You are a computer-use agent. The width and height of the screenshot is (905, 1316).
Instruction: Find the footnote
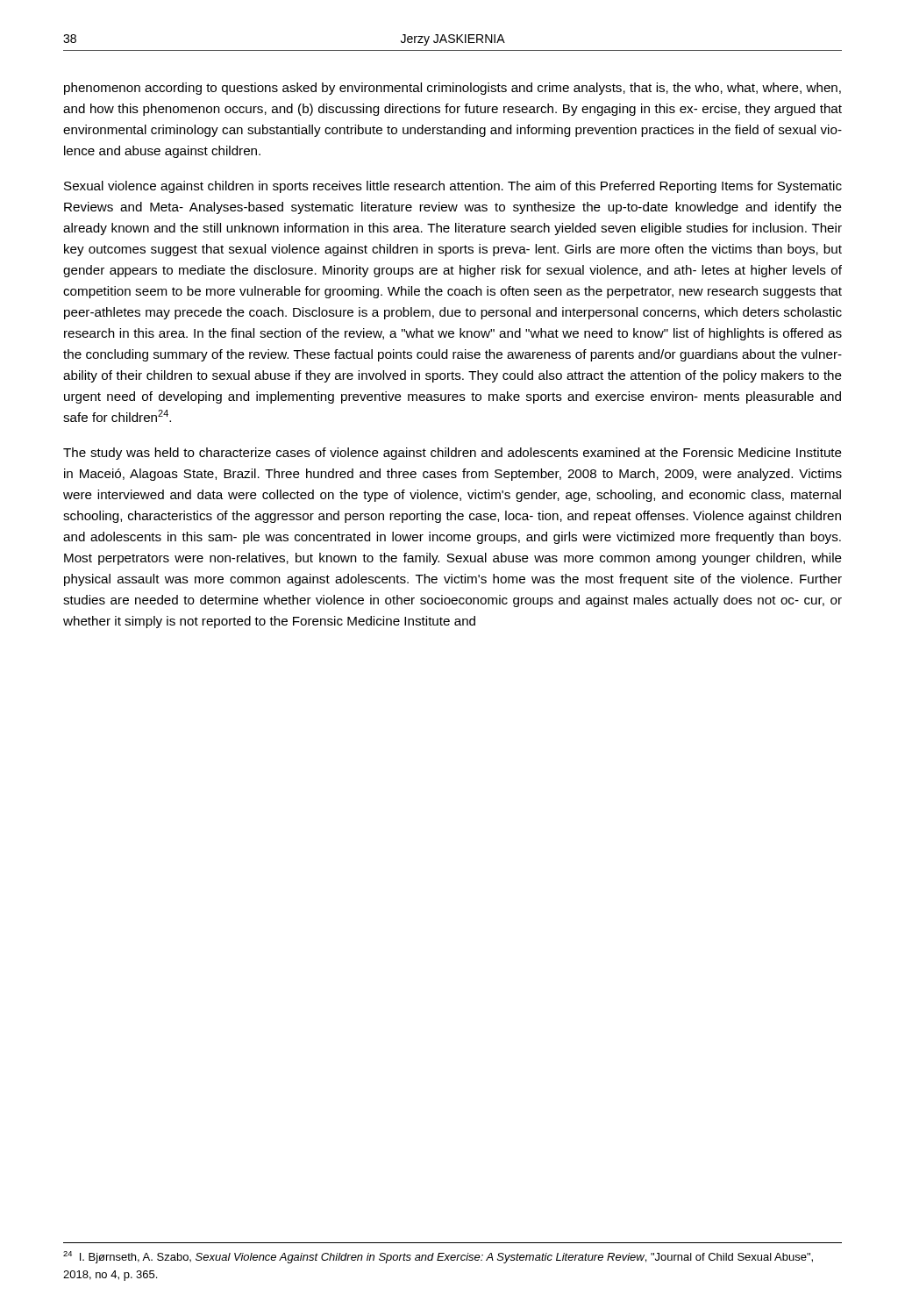[439, 1265]
